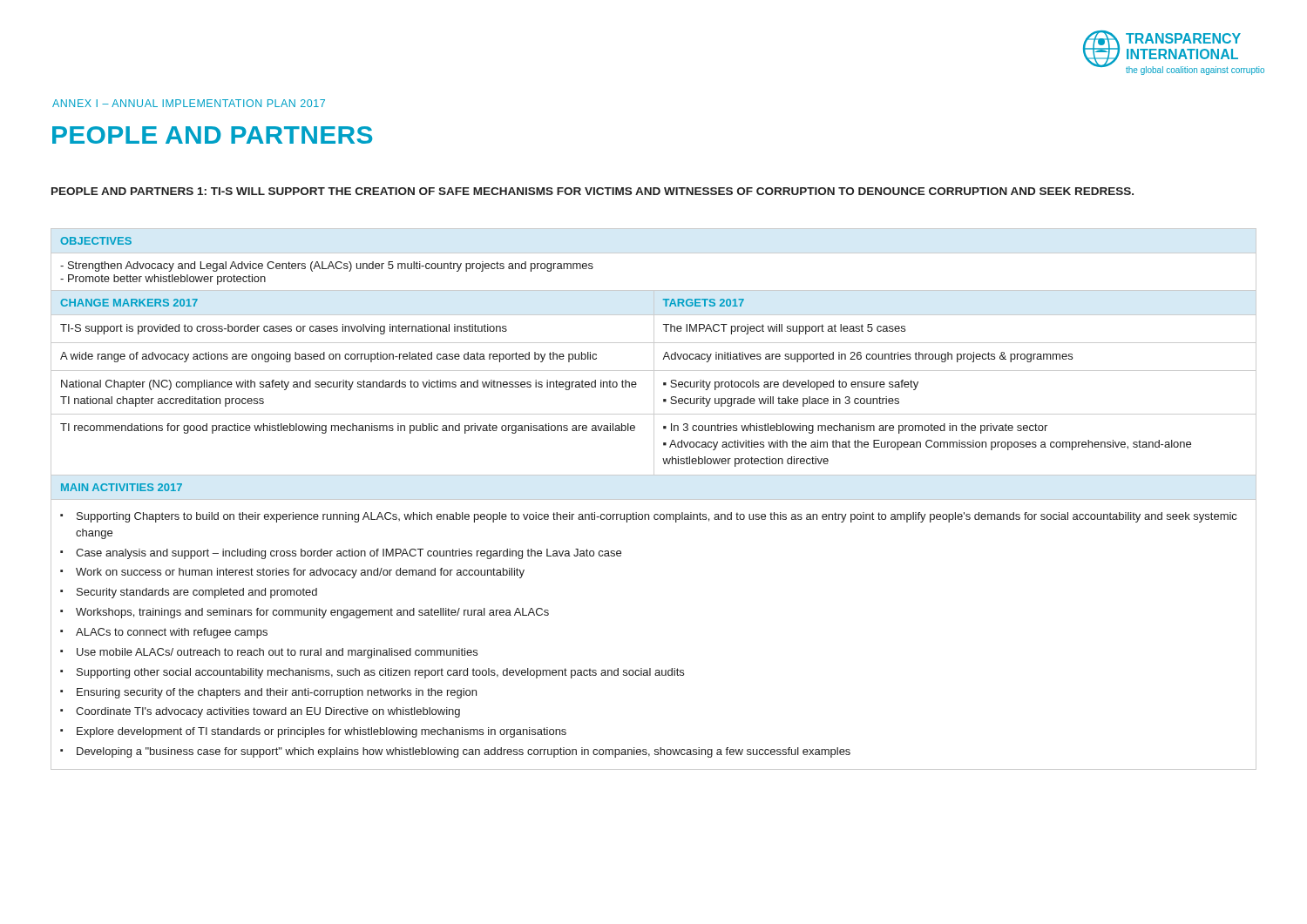1307x924 pixels.
Task: Select the section header
Action: pyautogui.click(x=593, y=191)
